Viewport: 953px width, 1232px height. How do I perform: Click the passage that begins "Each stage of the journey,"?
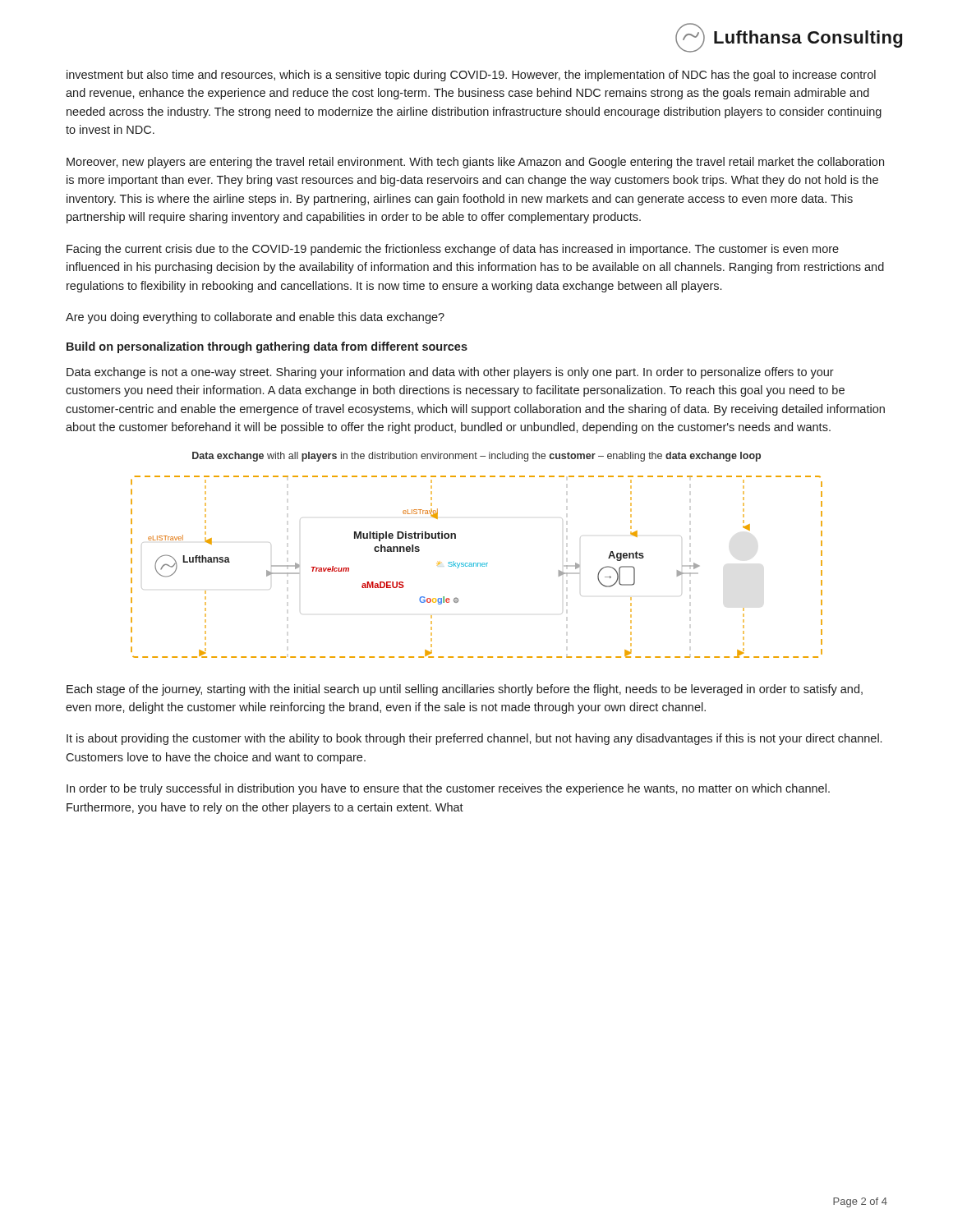pos(465,698)
